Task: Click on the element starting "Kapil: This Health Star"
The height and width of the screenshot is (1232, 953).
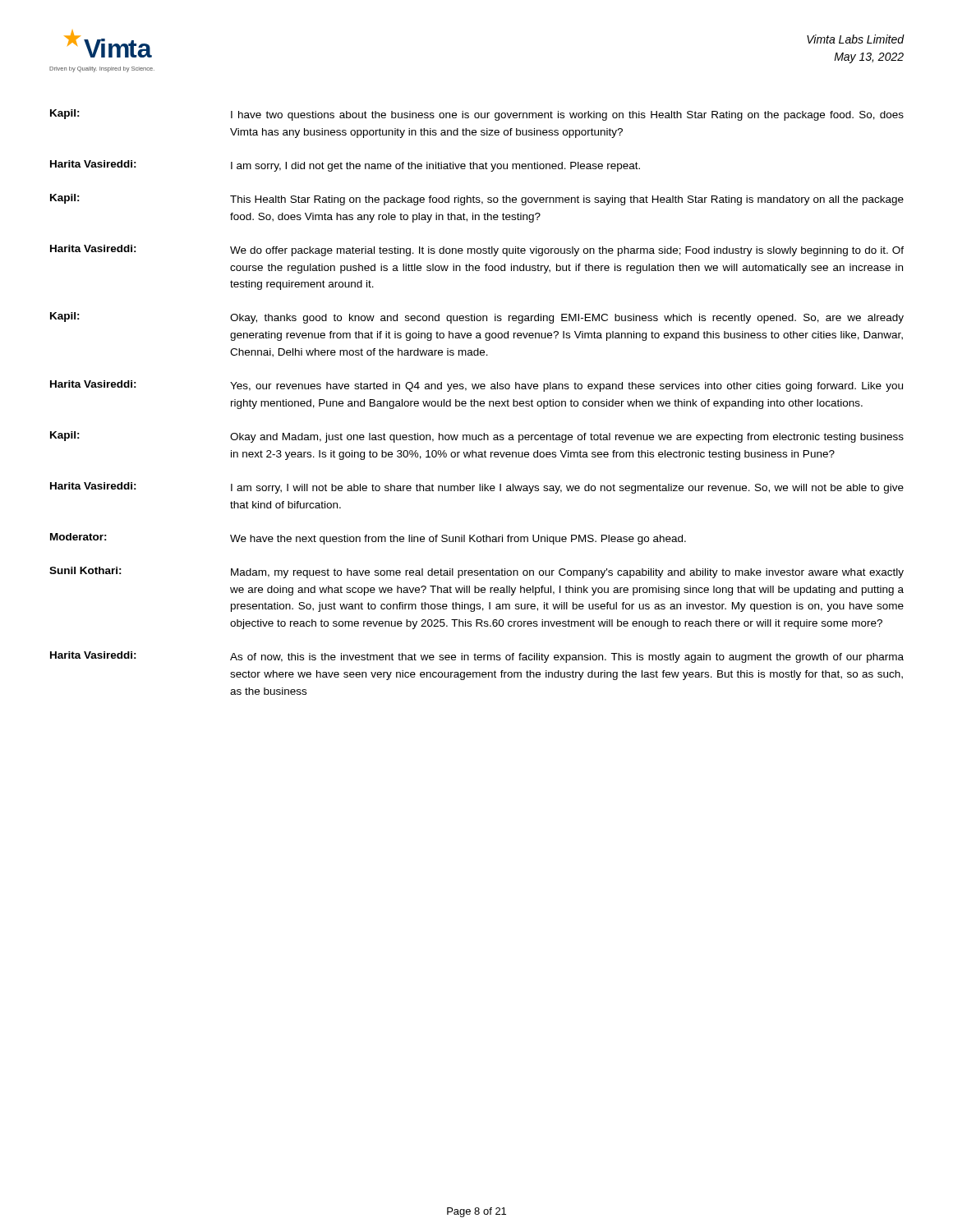Action: (476, 208)
